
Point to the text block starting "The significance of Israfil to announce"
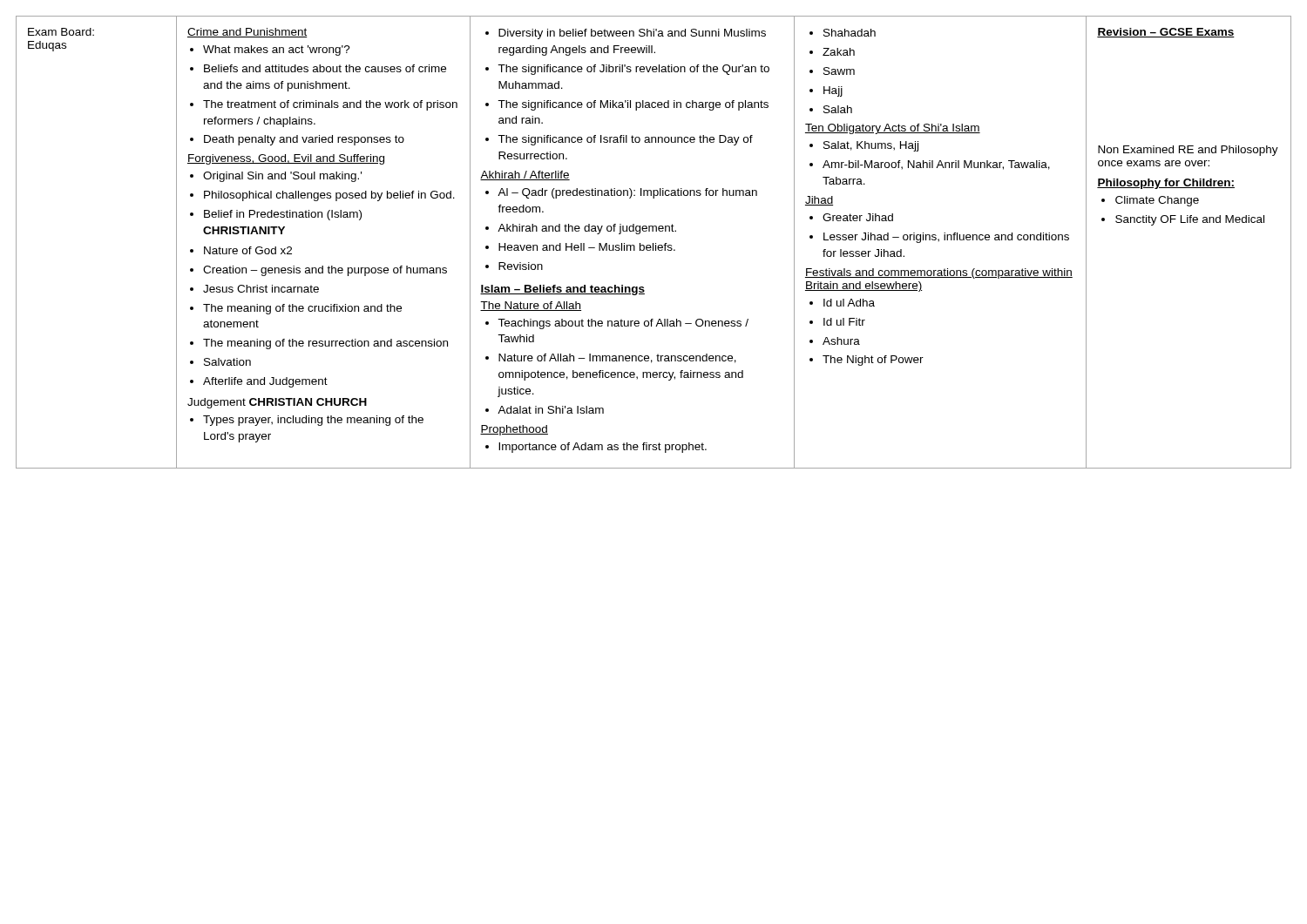(x=625, y=147)
